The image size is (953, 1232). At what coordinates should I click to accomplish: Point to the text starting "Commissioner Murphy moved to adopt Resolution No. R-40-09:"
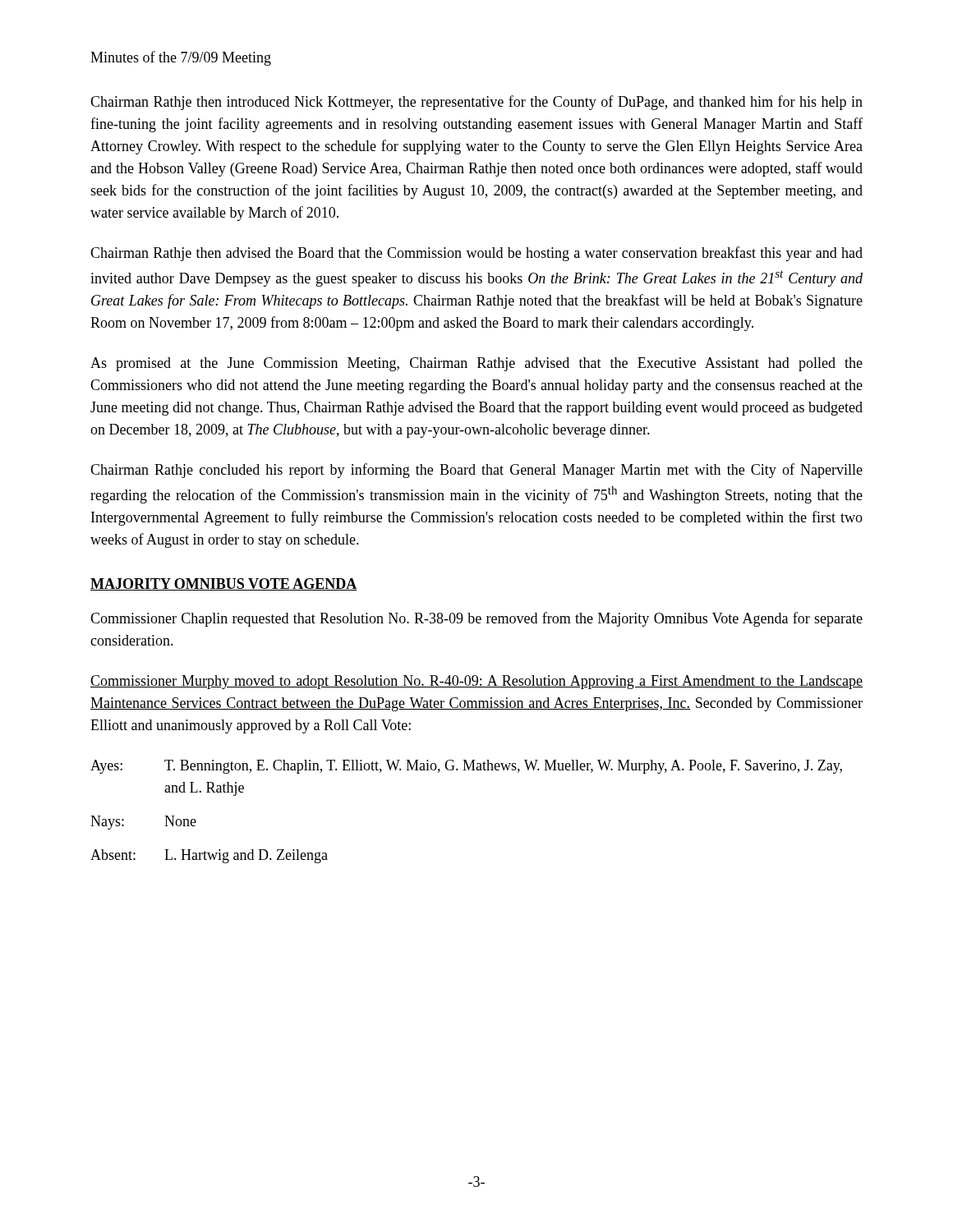click(476, 703)
